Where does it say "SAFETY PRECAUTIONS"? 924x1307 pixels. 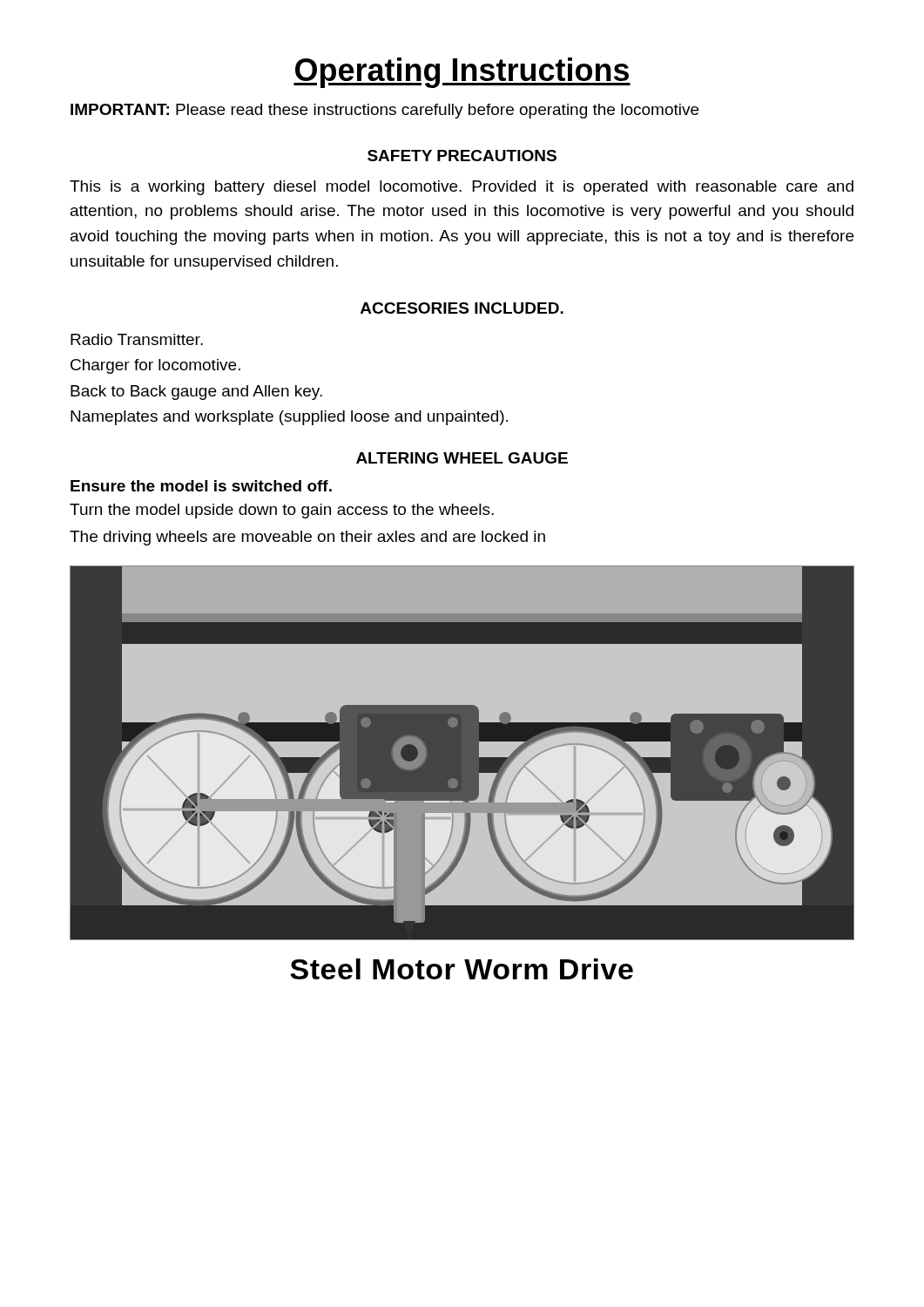coord(462,155)
